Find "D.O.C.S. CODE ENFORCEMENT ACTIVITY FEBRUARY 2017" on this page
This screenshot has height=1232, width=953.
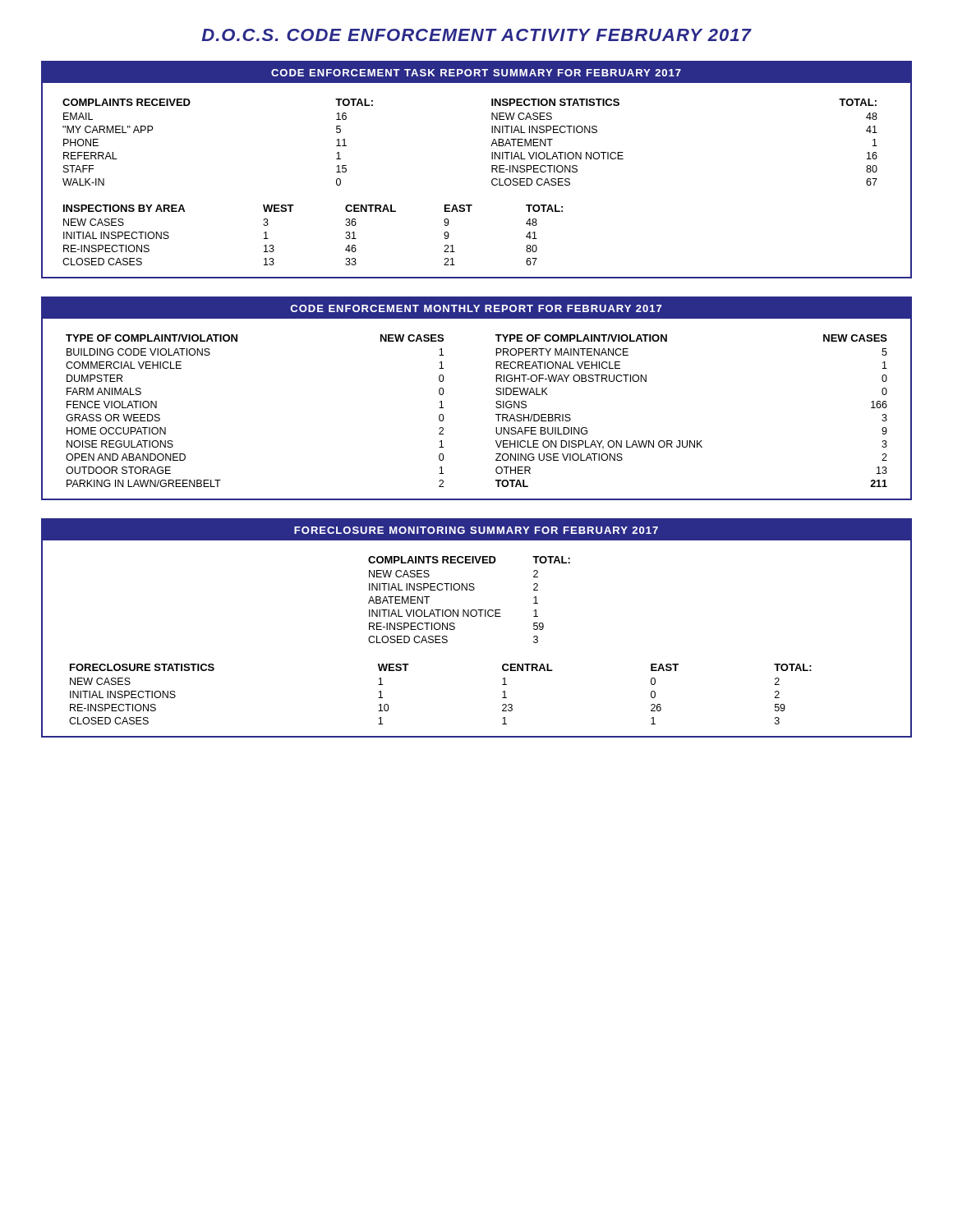coord(476,35)
